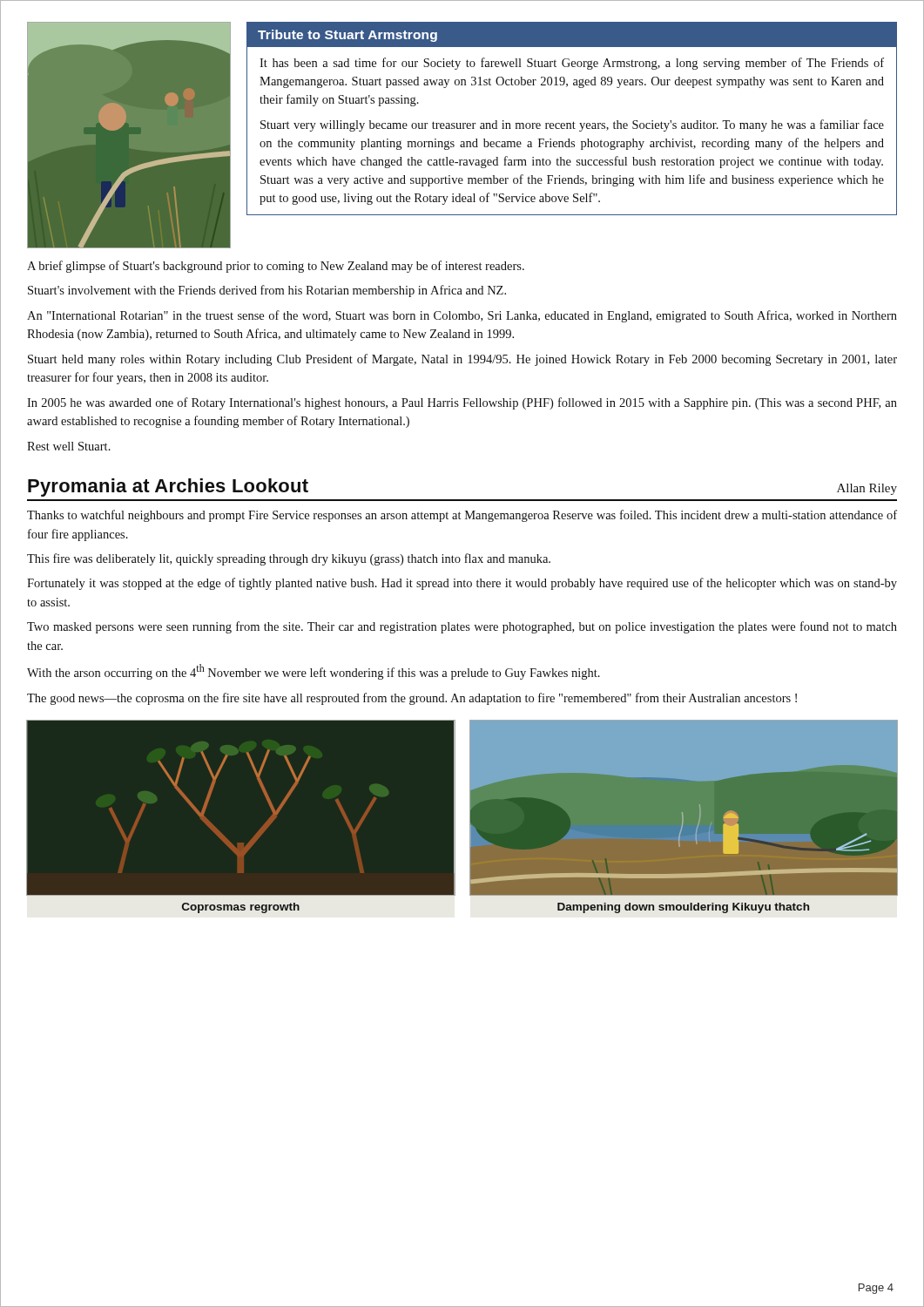Click on the block starting "Allan Riley"
This screenshot has height=1307, width=924.
(867, 488)
